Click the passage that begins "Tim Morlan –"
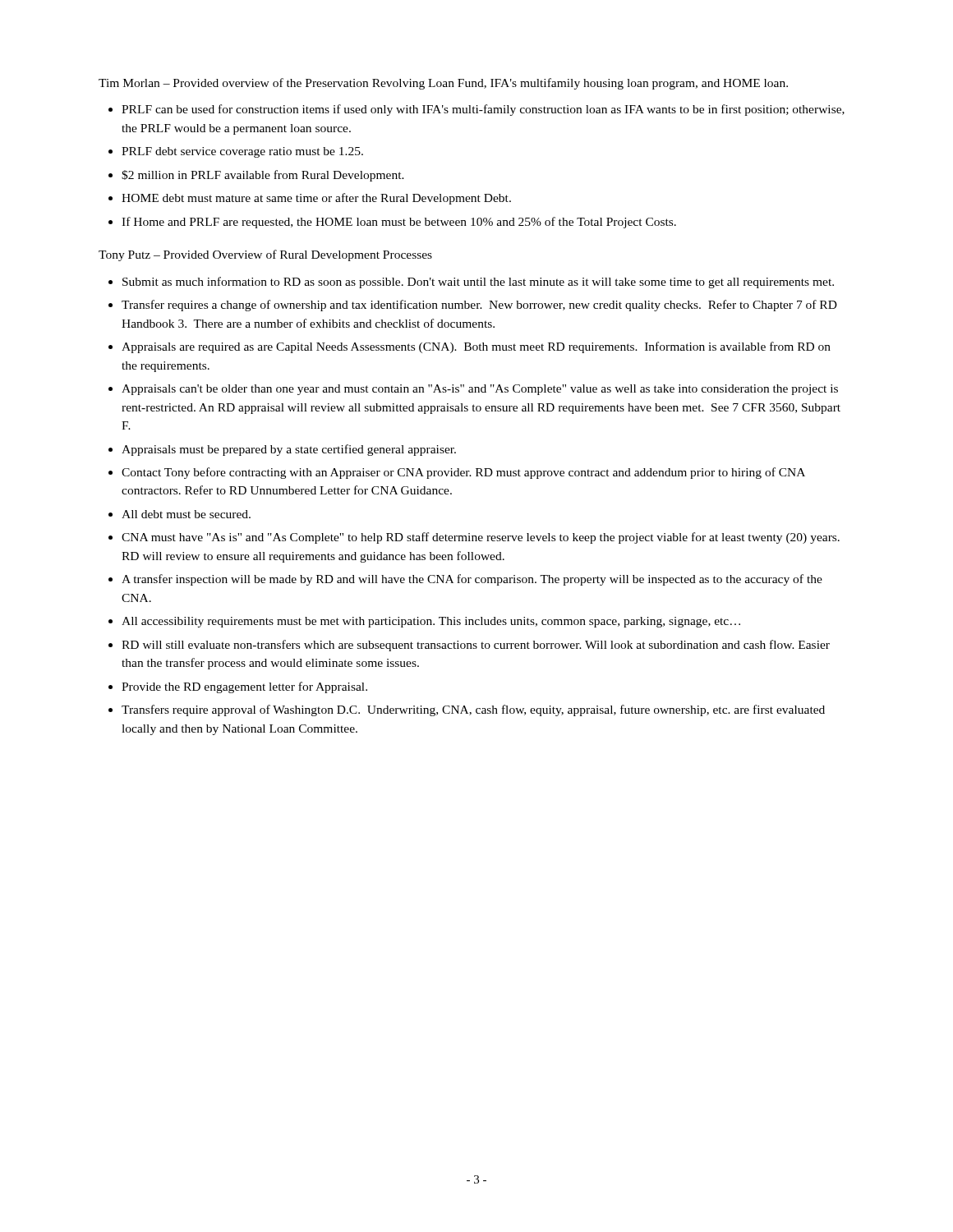Screen dimensions: 1232x953 (444, 83)
